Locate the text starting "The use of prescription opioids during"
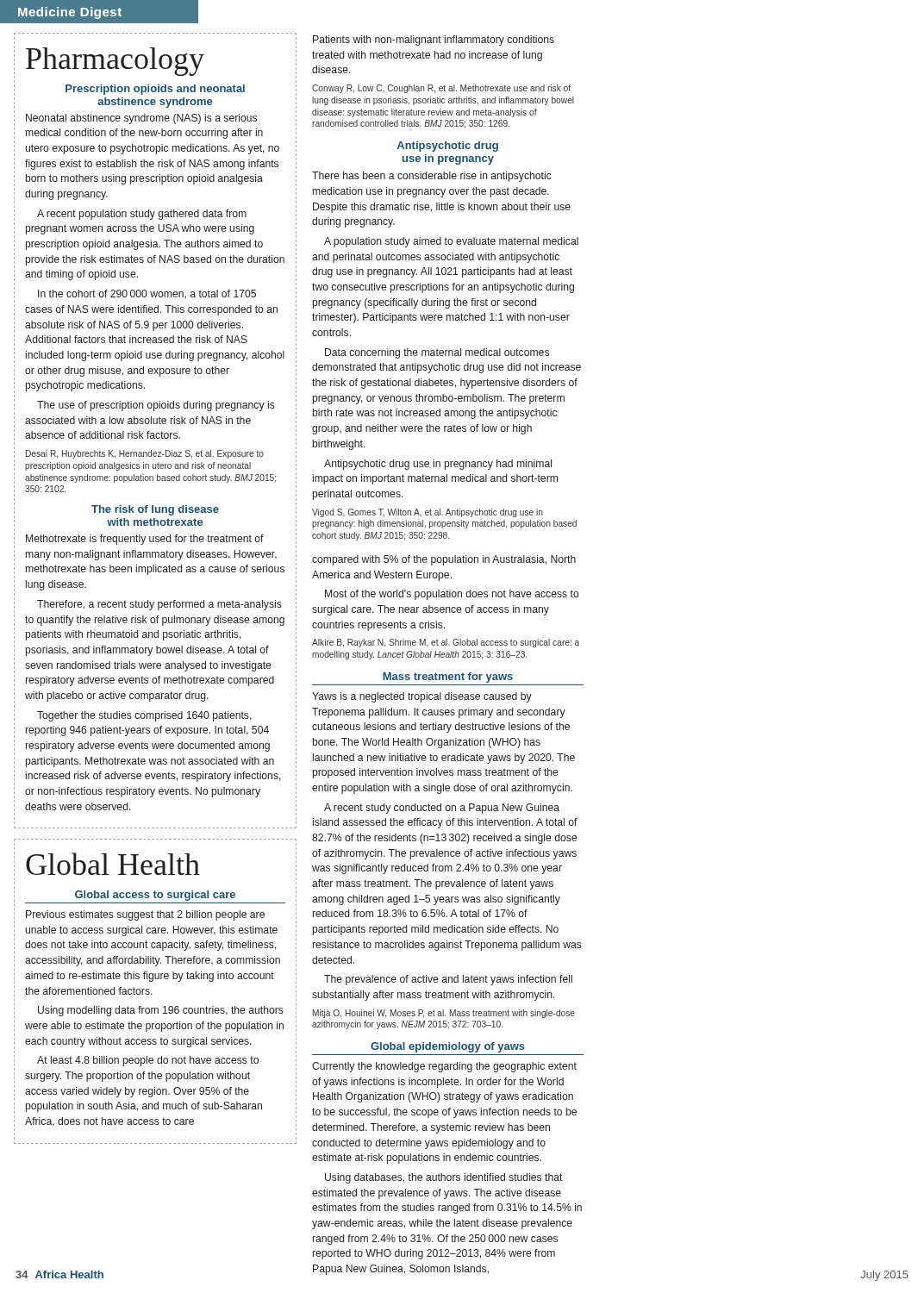 [x=150, y=420]
